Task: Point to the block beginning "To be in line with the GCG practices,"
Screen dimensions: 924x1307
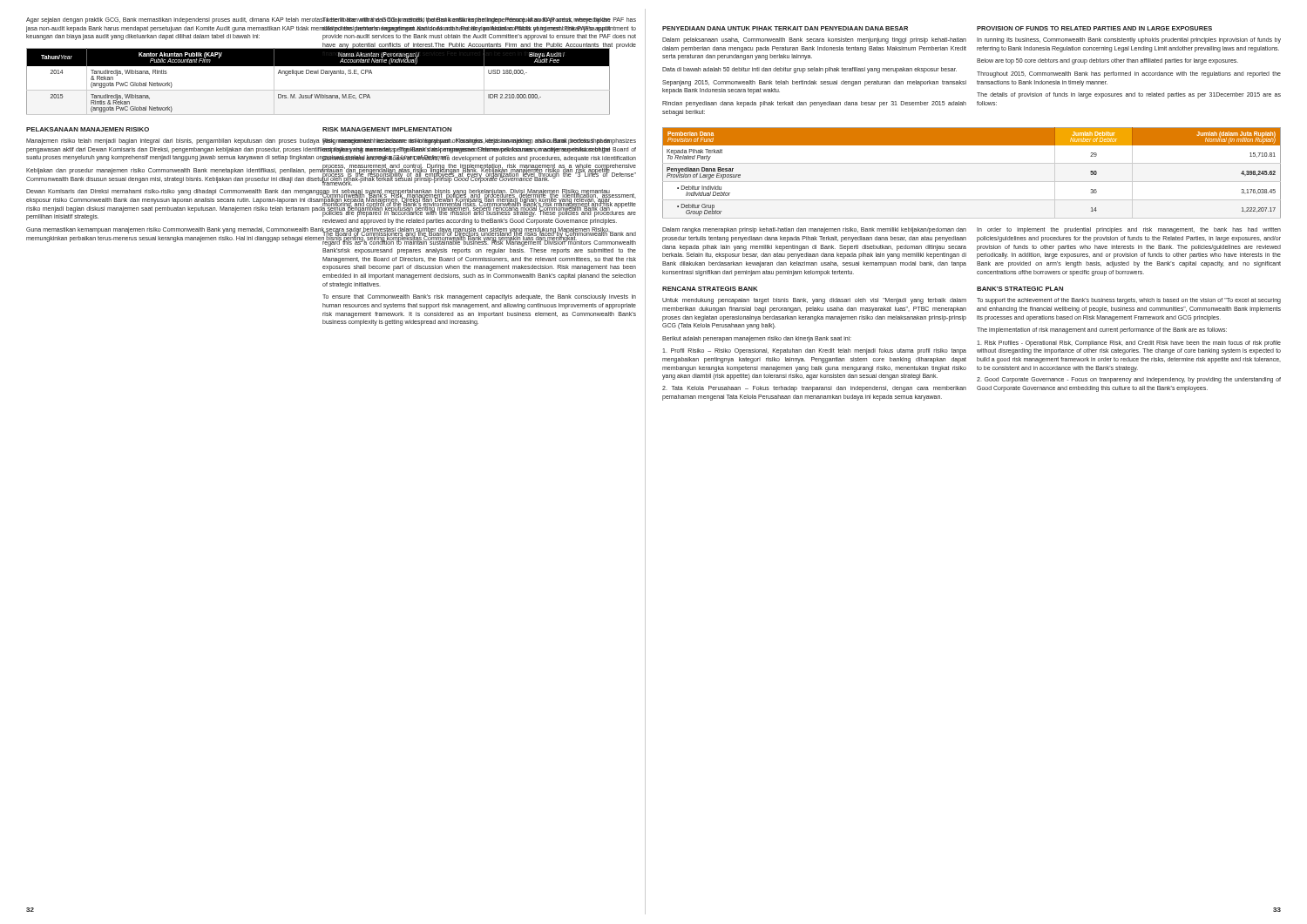Action: [x=479, y=36]
